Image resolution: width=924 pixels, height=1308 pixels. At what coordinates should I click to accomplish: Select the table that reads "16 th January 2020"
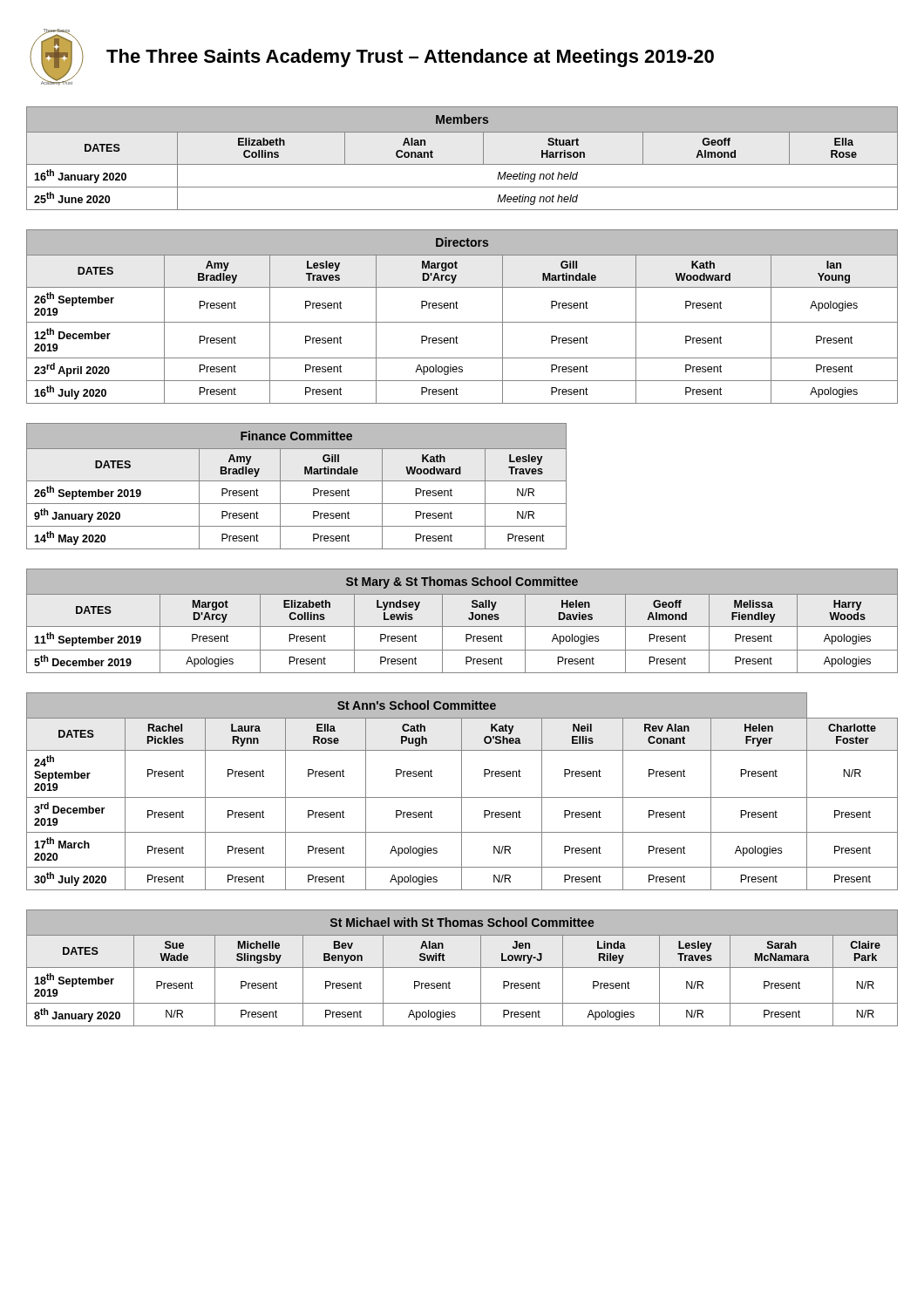pyautogui.click(x=462, y=158)
